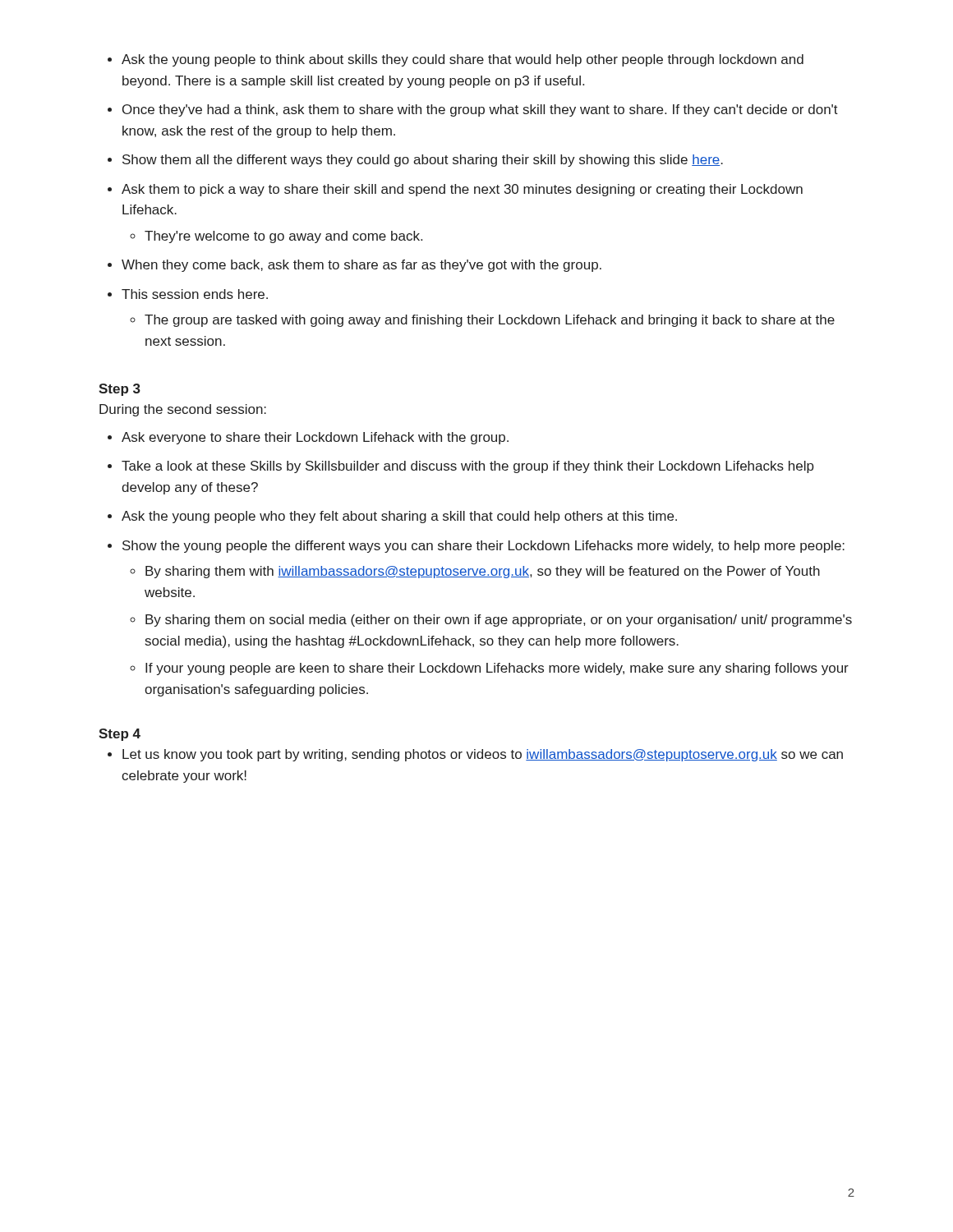Viewport: 953px width, 1232px height.
Task: Click on the list item that says "The group are tasked with"
Action: coord(500,331)
